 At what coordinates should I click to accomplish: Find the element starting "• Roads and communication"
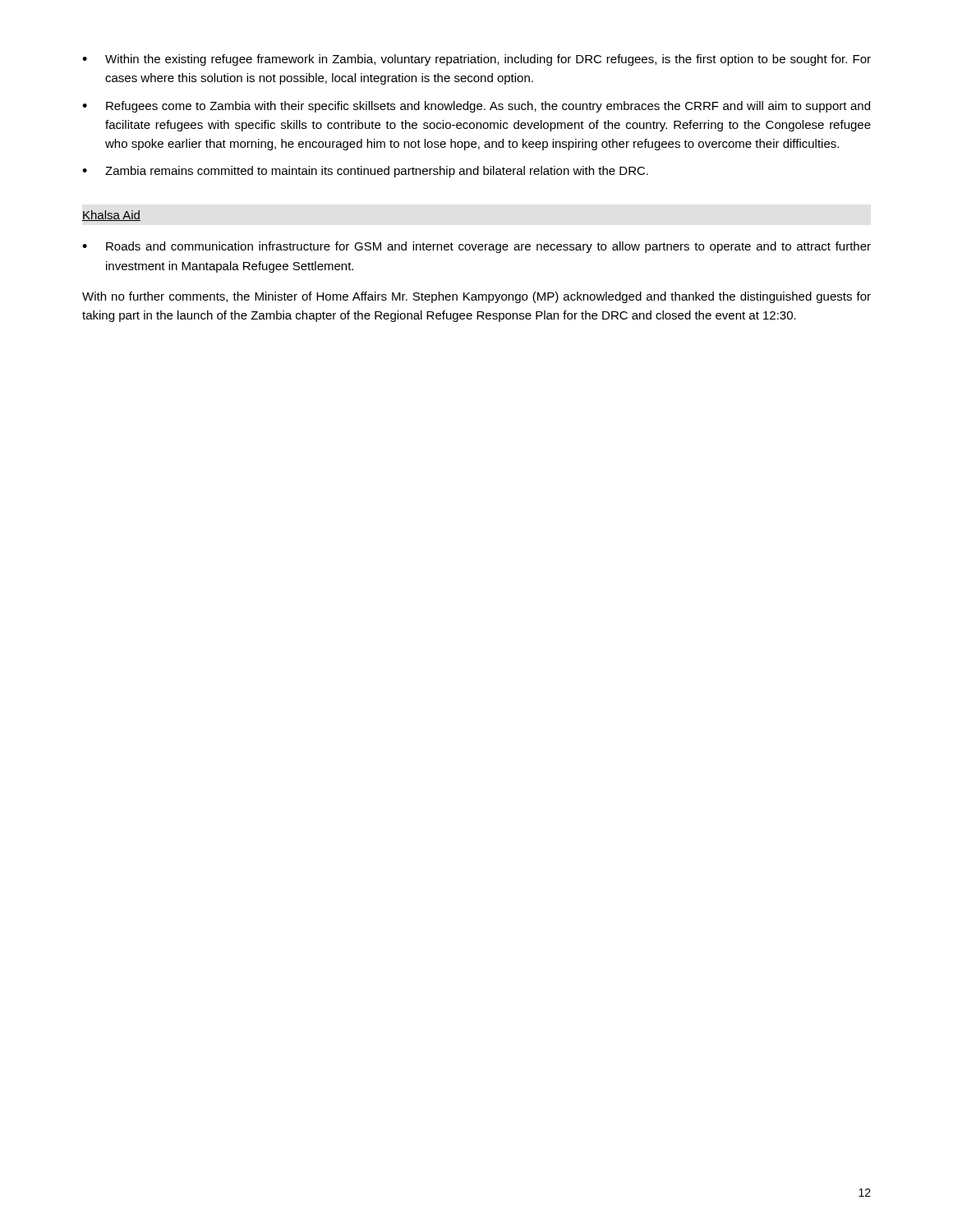(476, 256)
